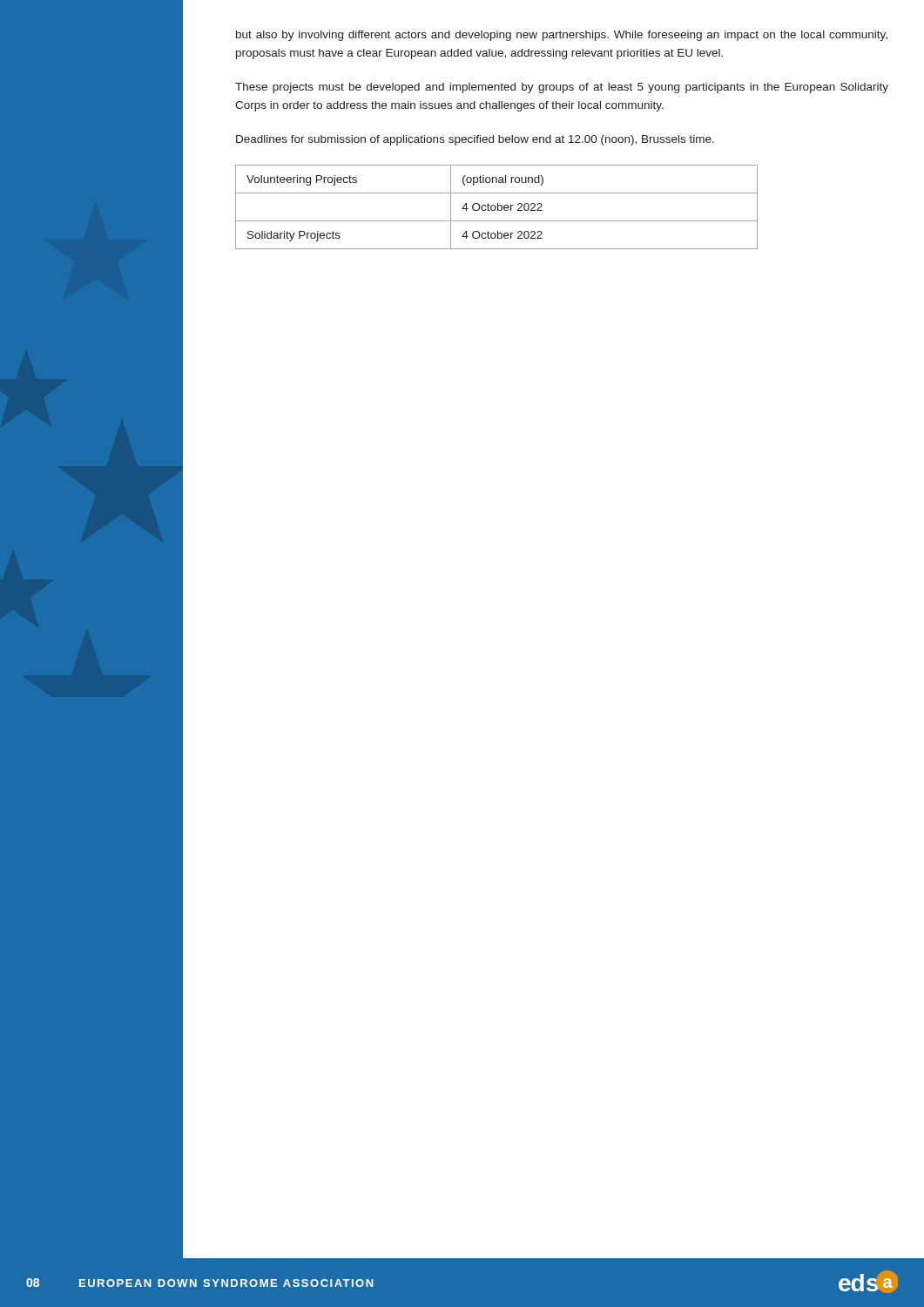Navigate to the text starting "These projects must be developed and implemented"
Viewport: 924px width, 1307px height.
click(x=562, y=96)
